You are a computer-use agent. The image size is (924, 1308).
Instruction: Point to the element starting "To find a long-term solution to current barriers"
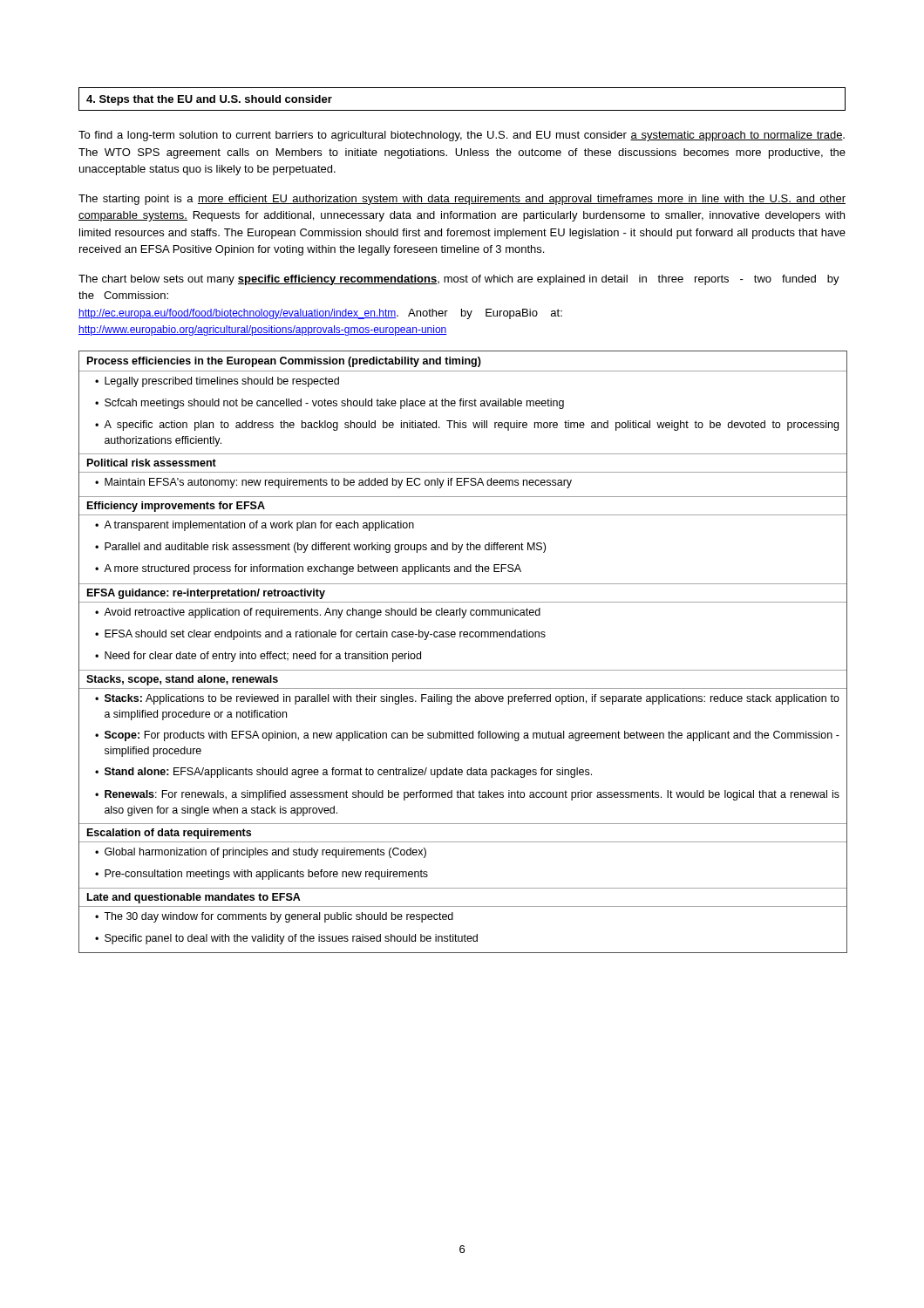tap(462, 152)
